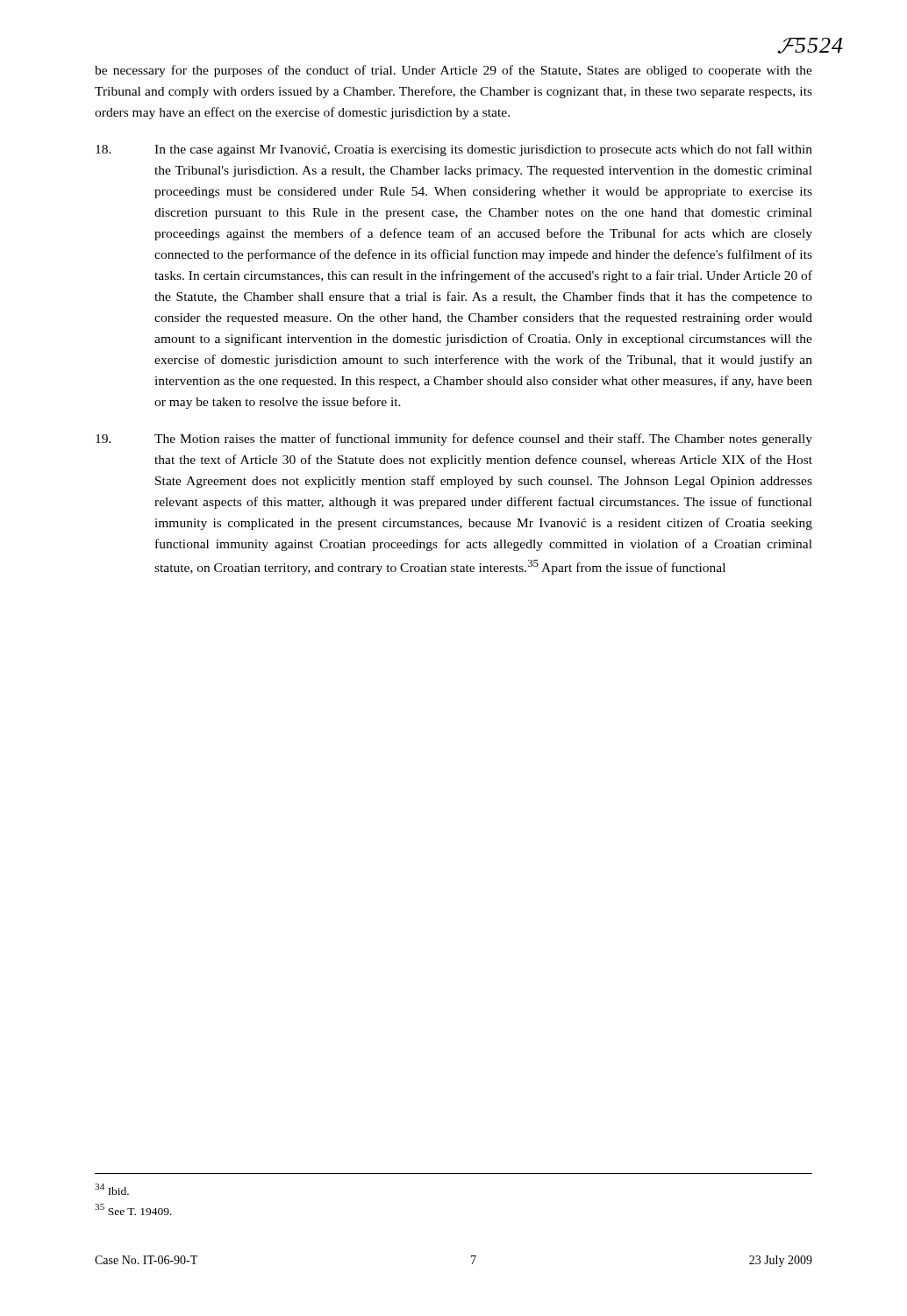Click the passage that begins "34 Ibid. 35 See"
The image size is (907, 1316).
click(x=112, y=1189)
